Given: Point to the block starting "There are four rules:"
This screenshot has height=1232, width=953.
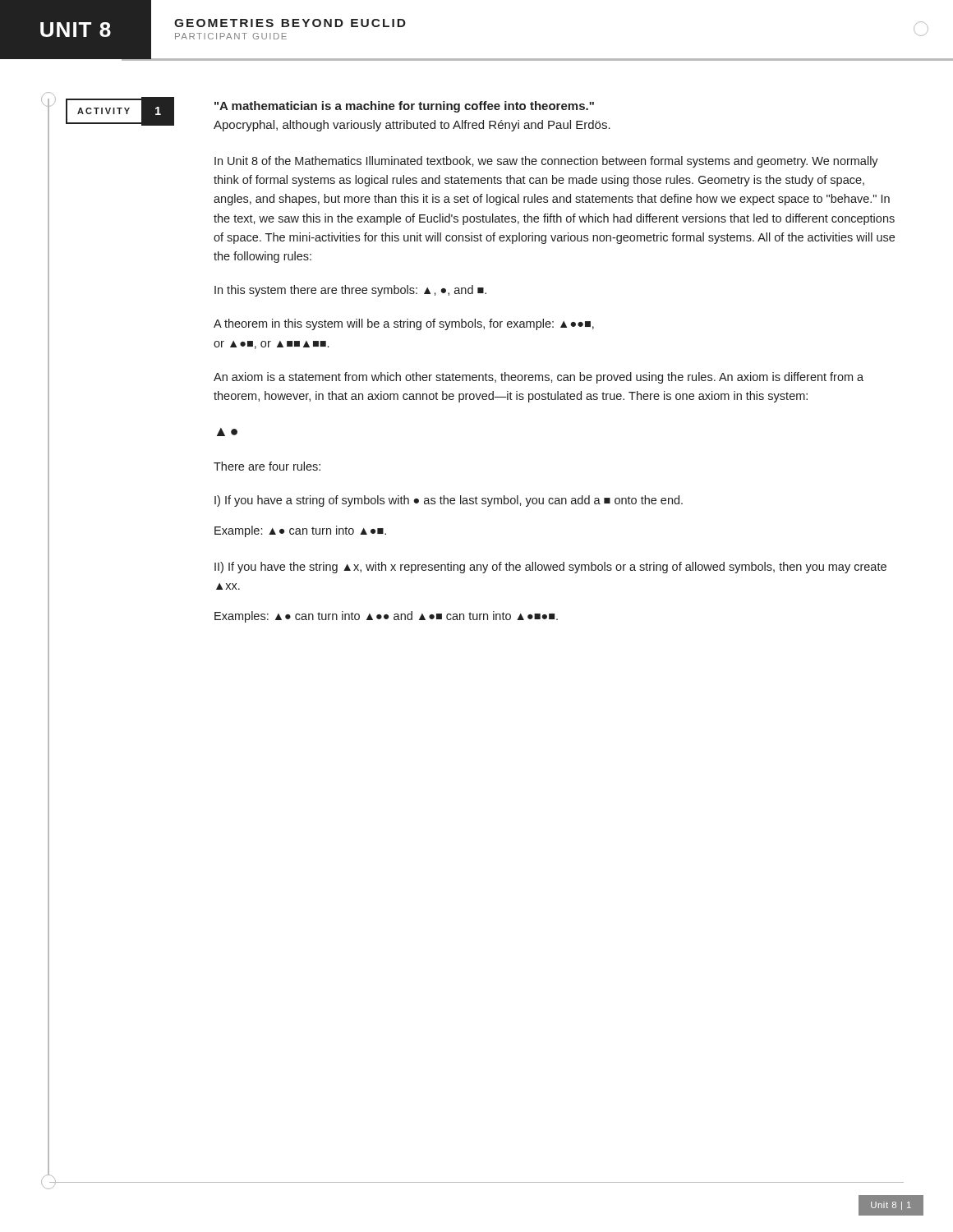Looking at the screenshot, I should click(268, 467).
